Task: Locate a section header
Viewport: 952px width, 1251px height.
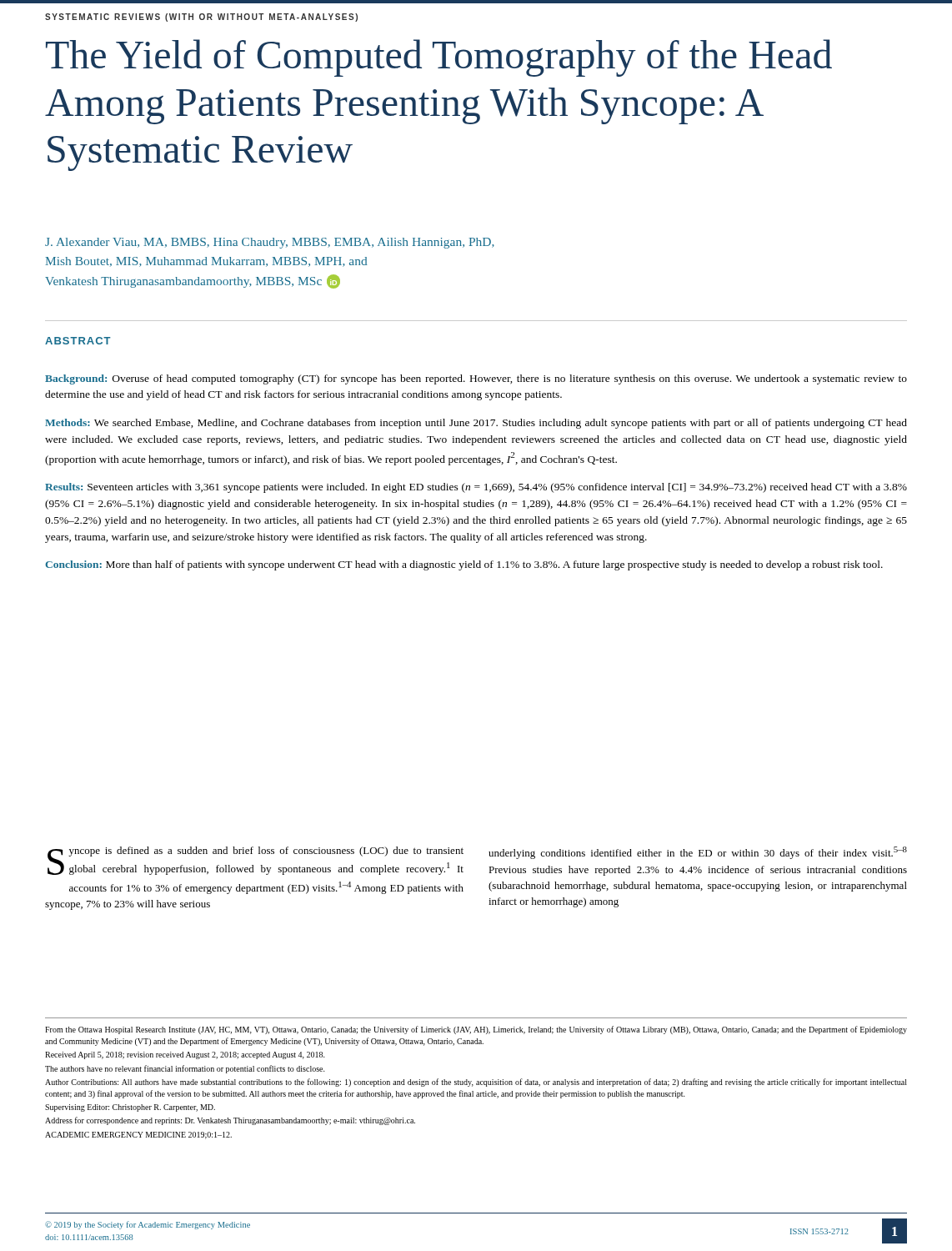Action: pos(78,341)
